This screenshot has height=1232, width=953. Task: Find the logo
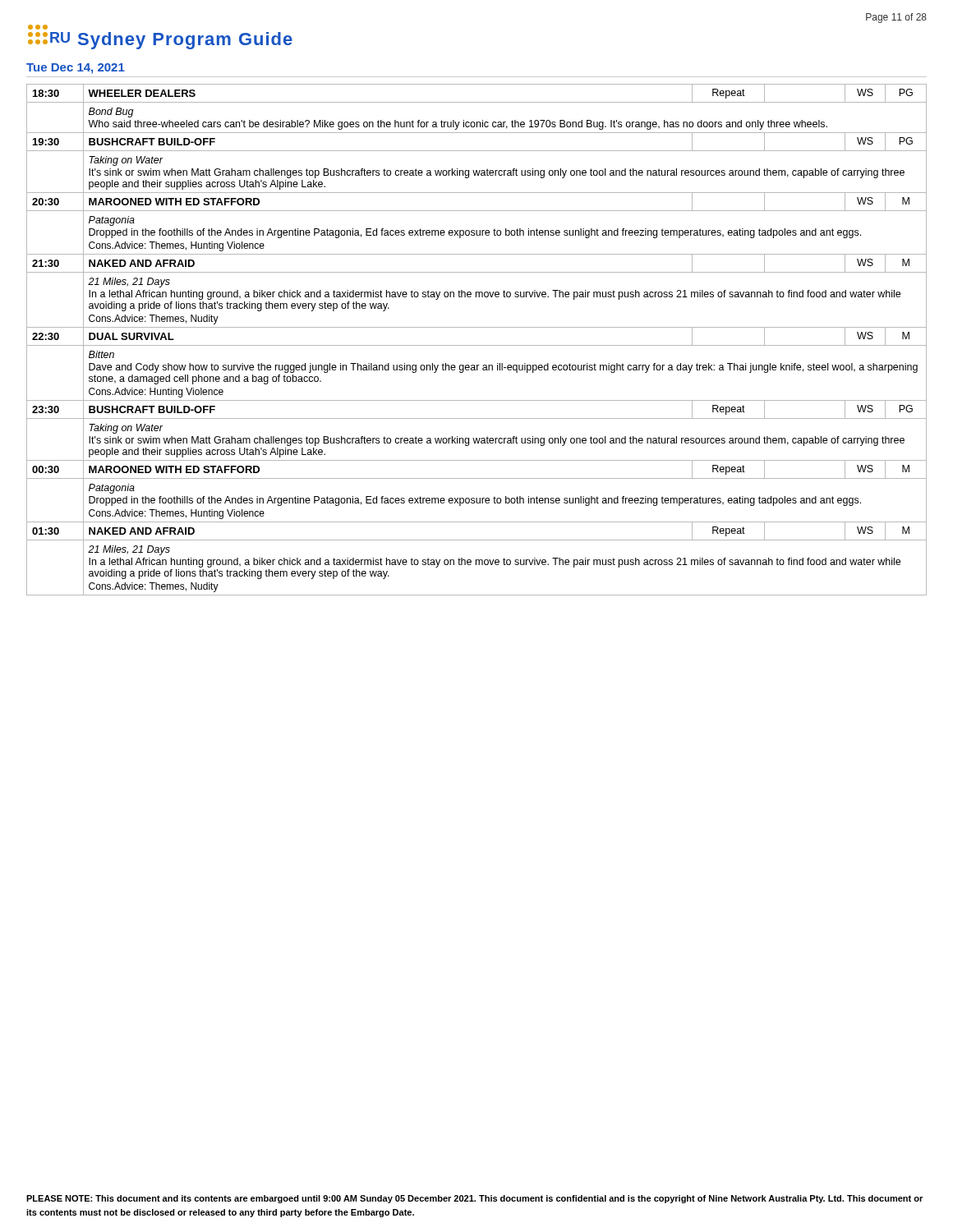pos(476,39)
